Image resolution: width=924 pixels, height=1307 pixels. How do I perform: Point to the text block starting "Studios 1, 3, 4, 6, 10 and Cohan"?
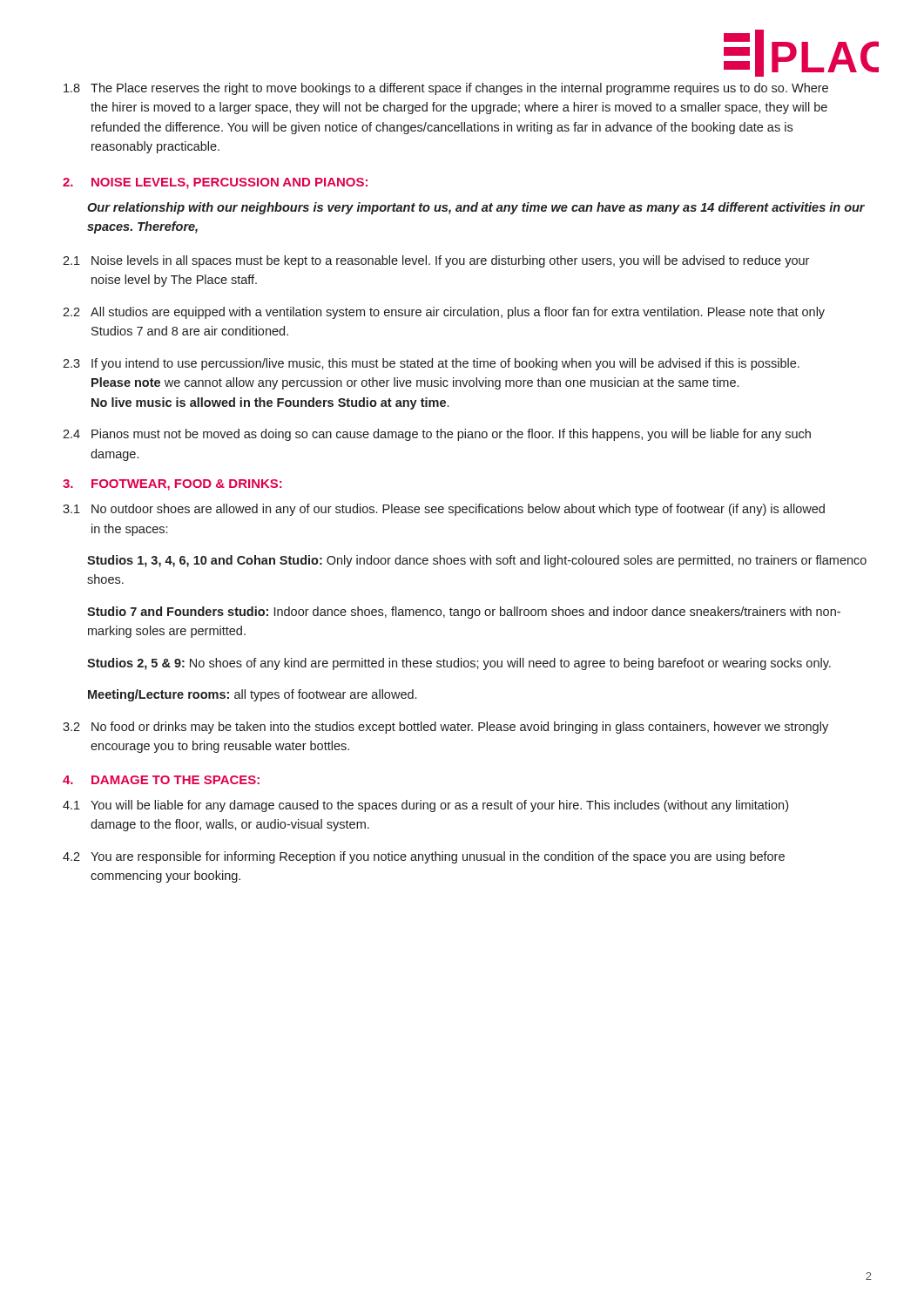(x=477, y=570)
